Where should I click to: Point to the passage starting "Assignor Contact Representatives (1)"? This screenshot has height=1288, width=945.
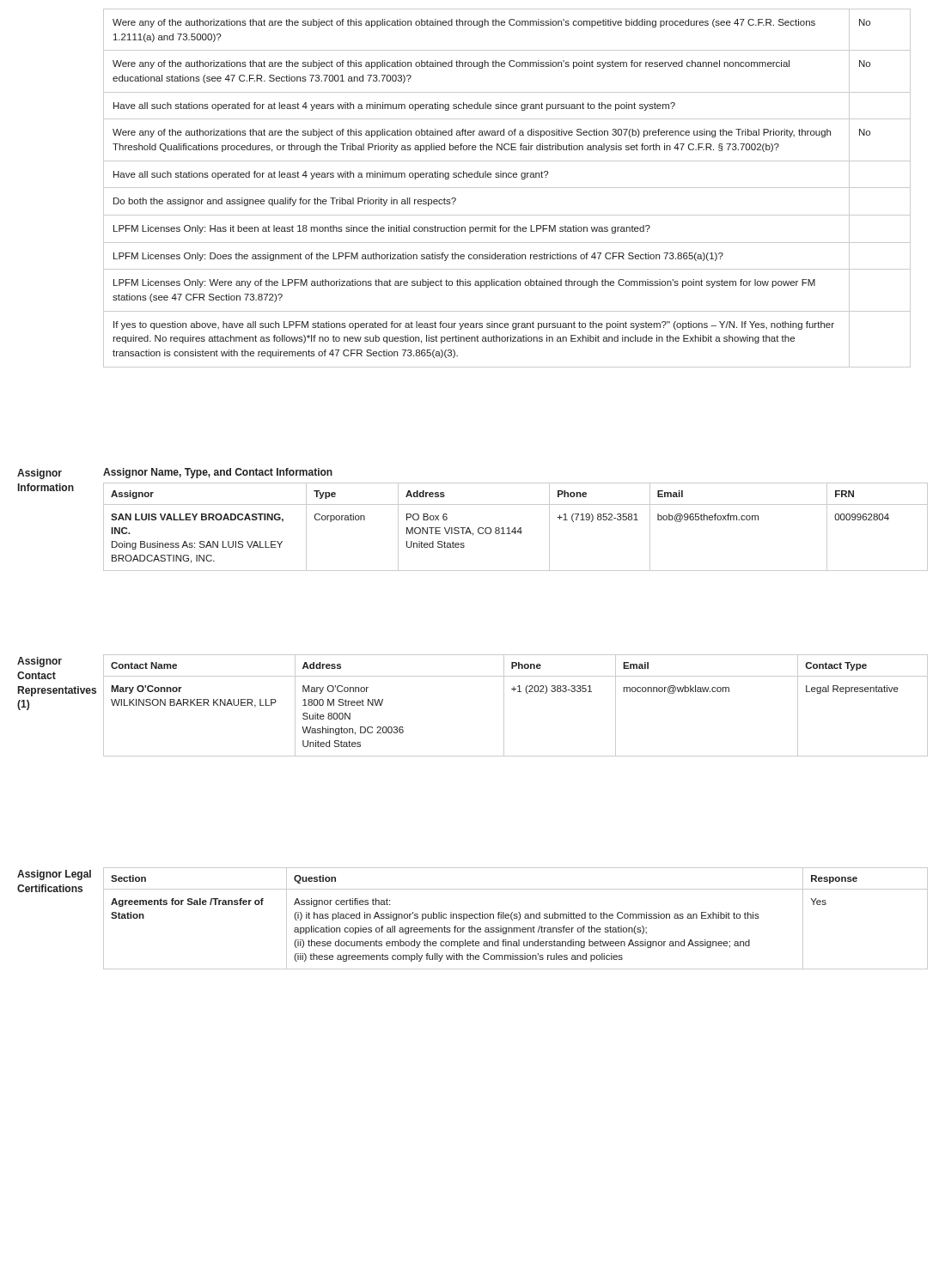pos(57,683)
